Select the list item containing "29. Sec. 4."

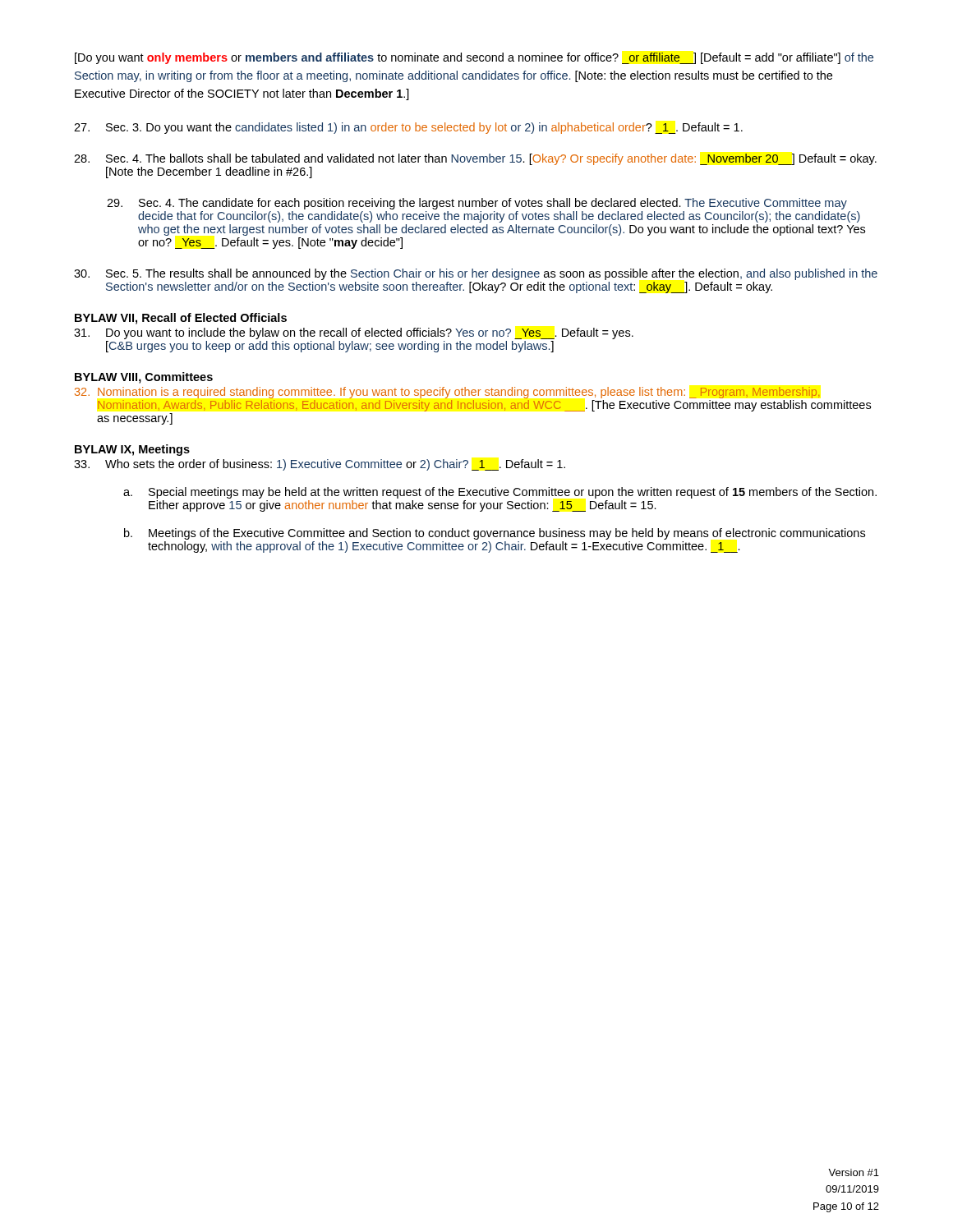pyautogui.click(x=493, y=223)
